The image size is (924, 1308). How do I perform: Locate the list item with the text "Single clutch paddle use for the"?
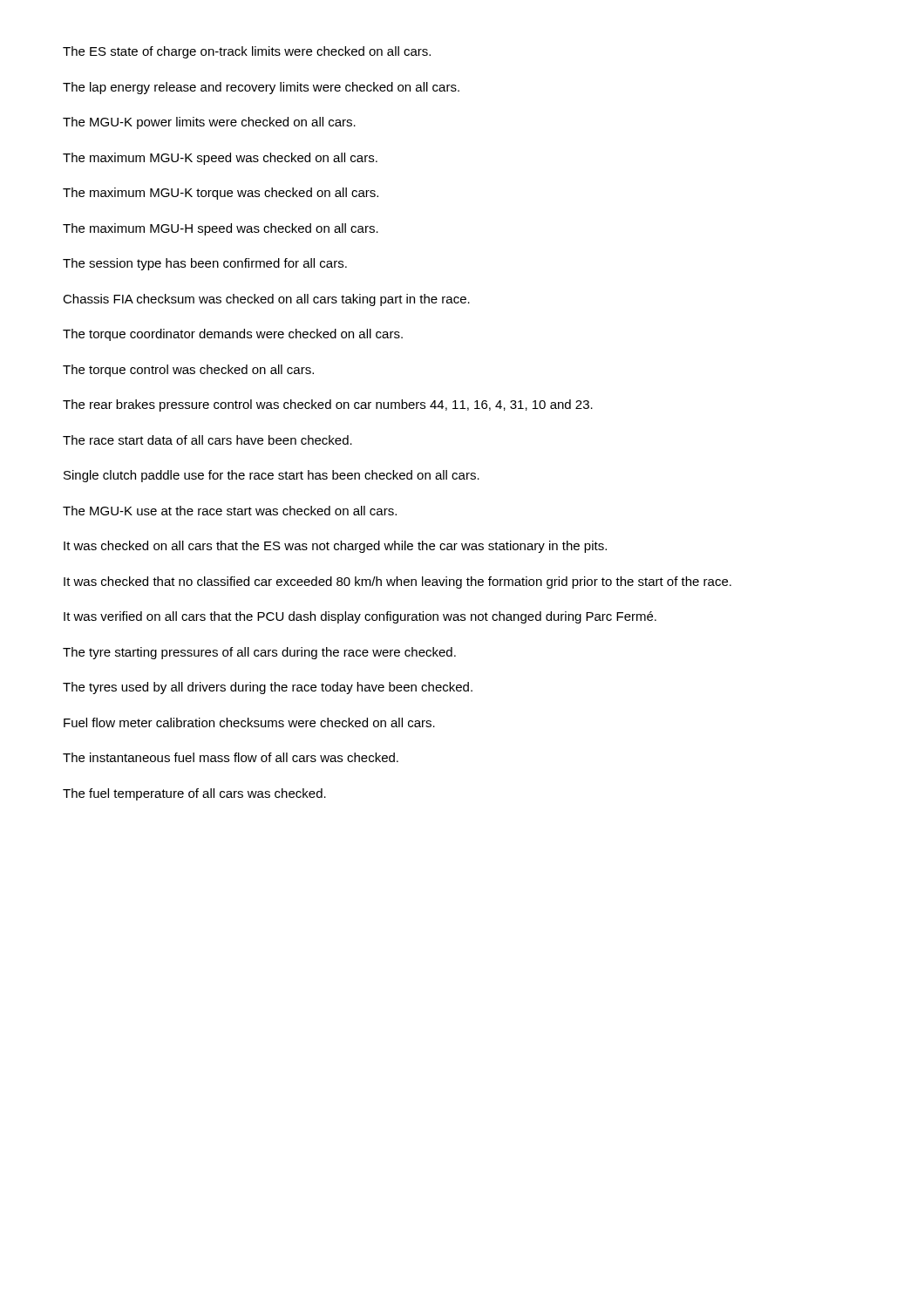(x=271, y=475)
